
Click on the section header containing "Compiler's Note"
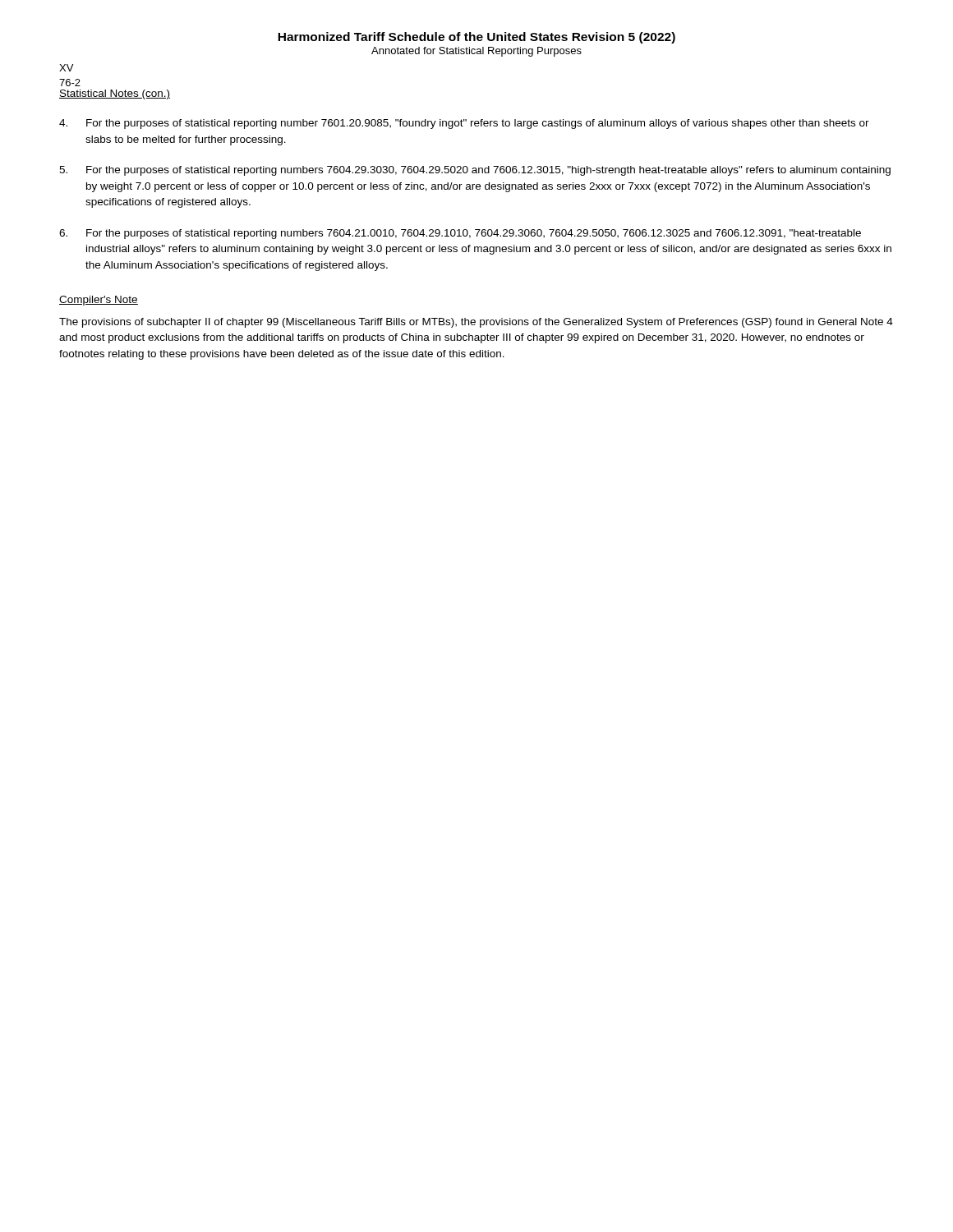[98, 299]
